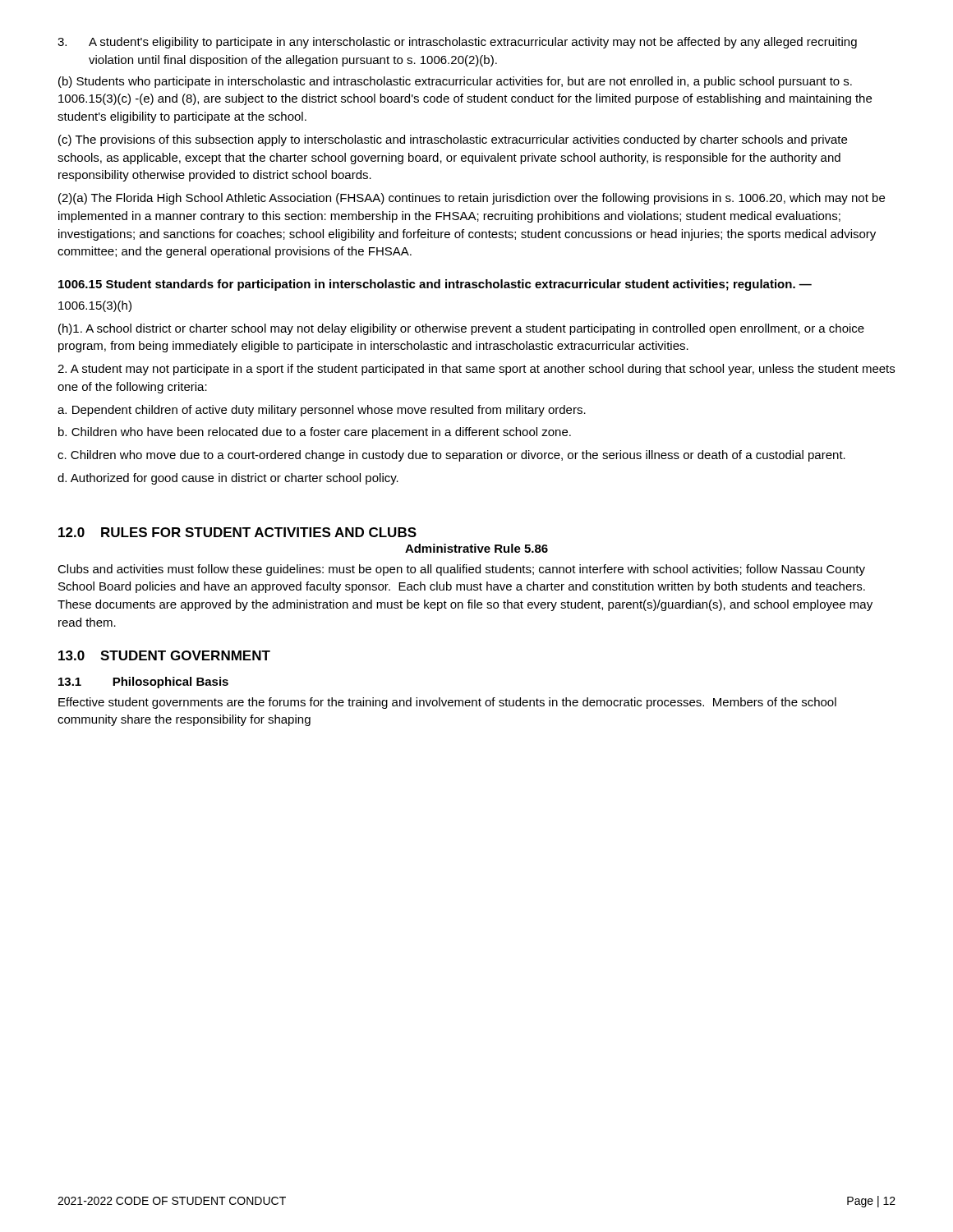Locate the passage starting "(h)1. A school district or charter school"
Viewport: 953px width, 1232px height.
pyautogui.click(x=461, y=337)
